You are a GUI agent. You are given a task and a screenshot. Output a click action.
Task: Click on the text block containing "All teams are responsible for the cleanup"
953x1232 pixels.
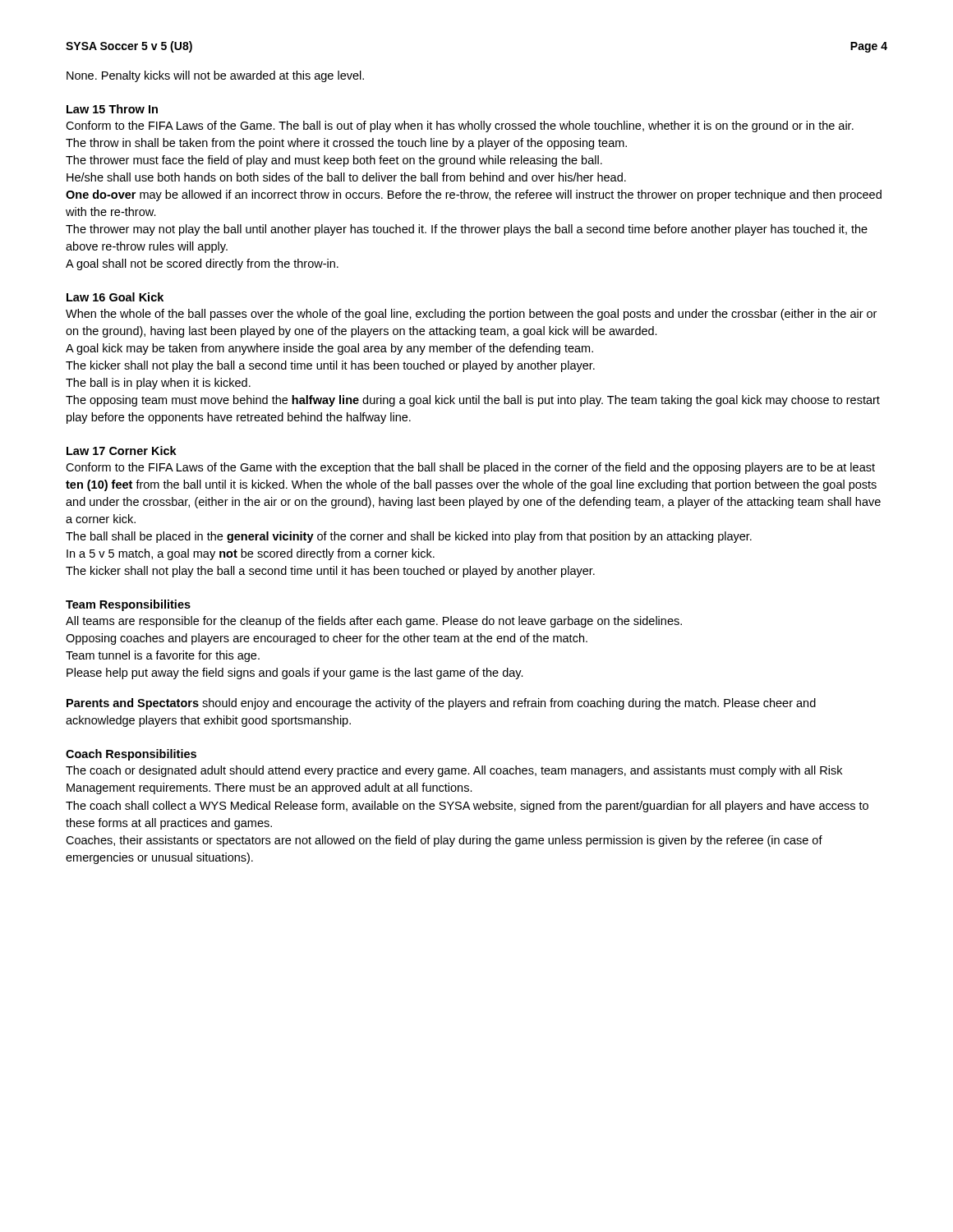pos(476,648)
